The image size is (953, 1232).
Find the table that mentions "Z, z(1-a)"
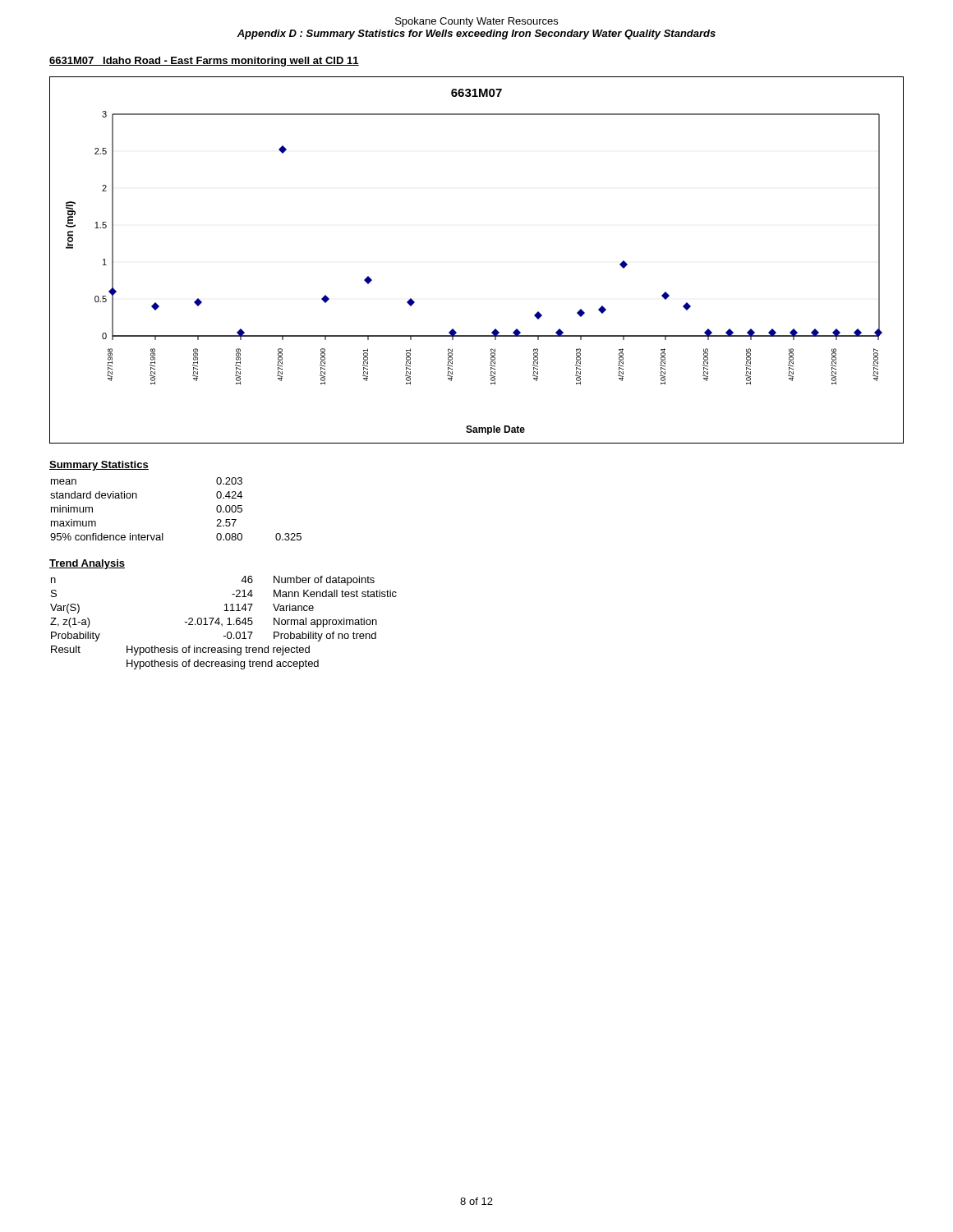(501, 621)
